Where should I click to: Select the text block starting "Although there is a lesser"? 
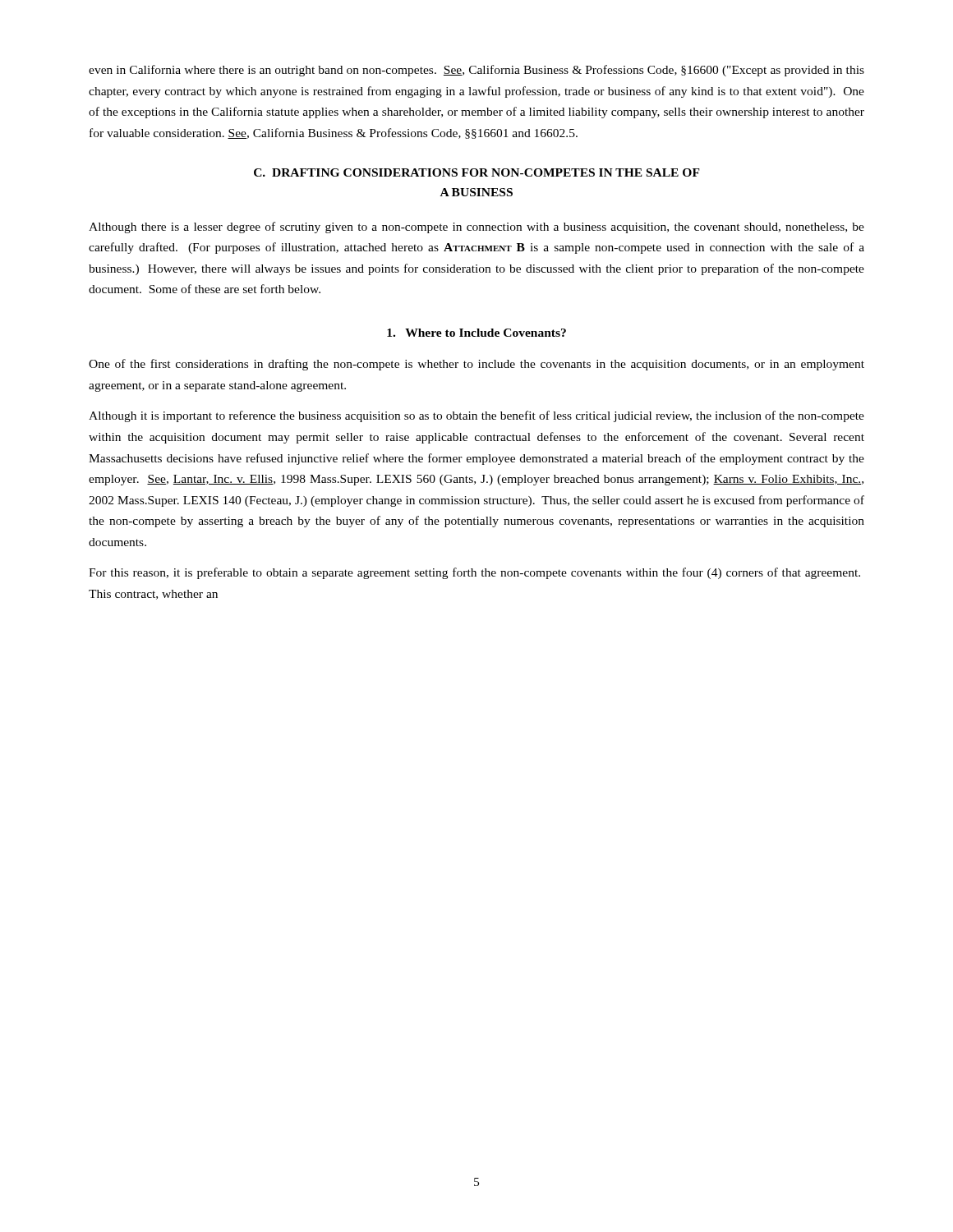pos(476,258)
